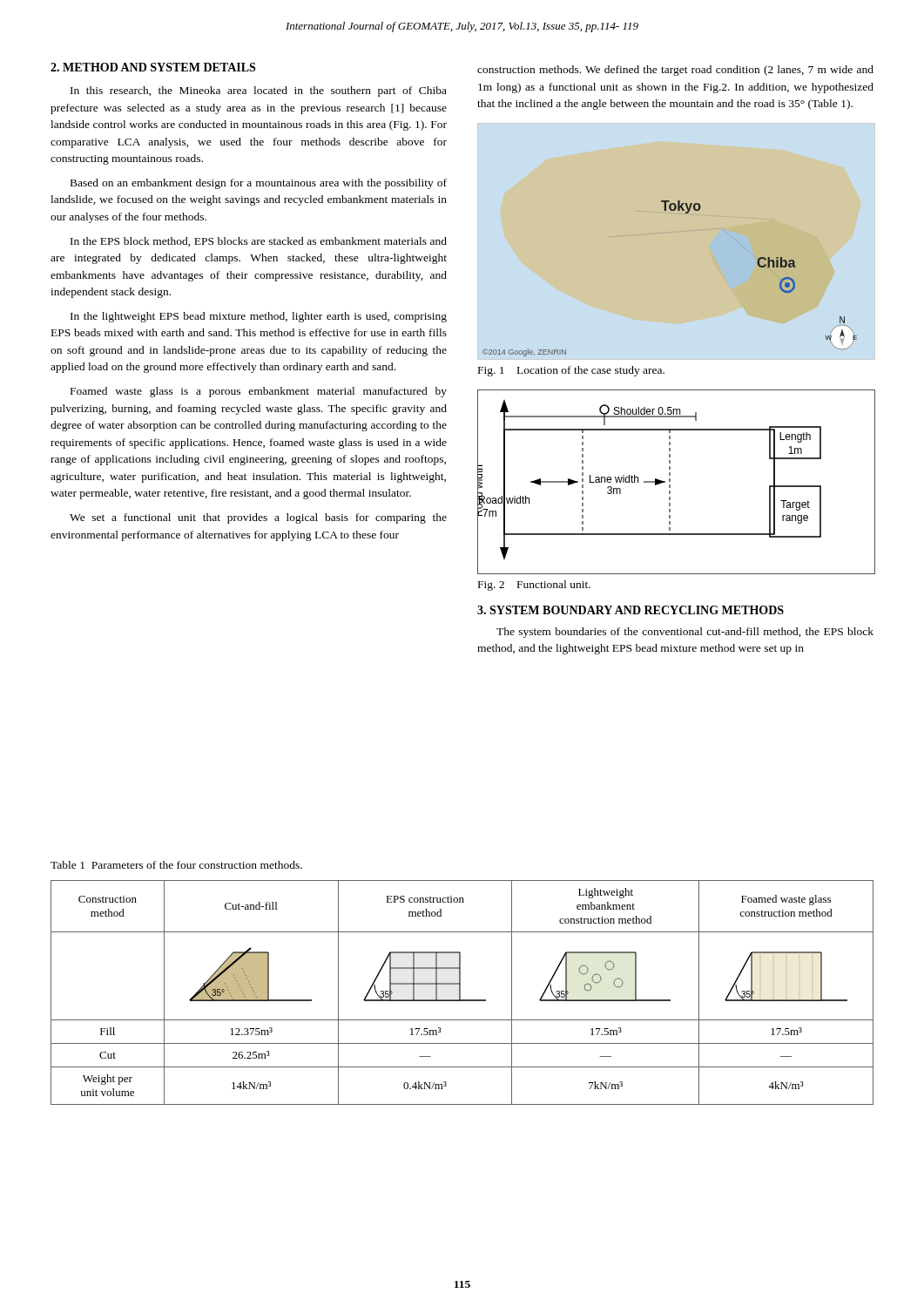Point to "Fig. 2 Functional unit."
This screenshot has height=1307, width=924.
click(534, 584)
